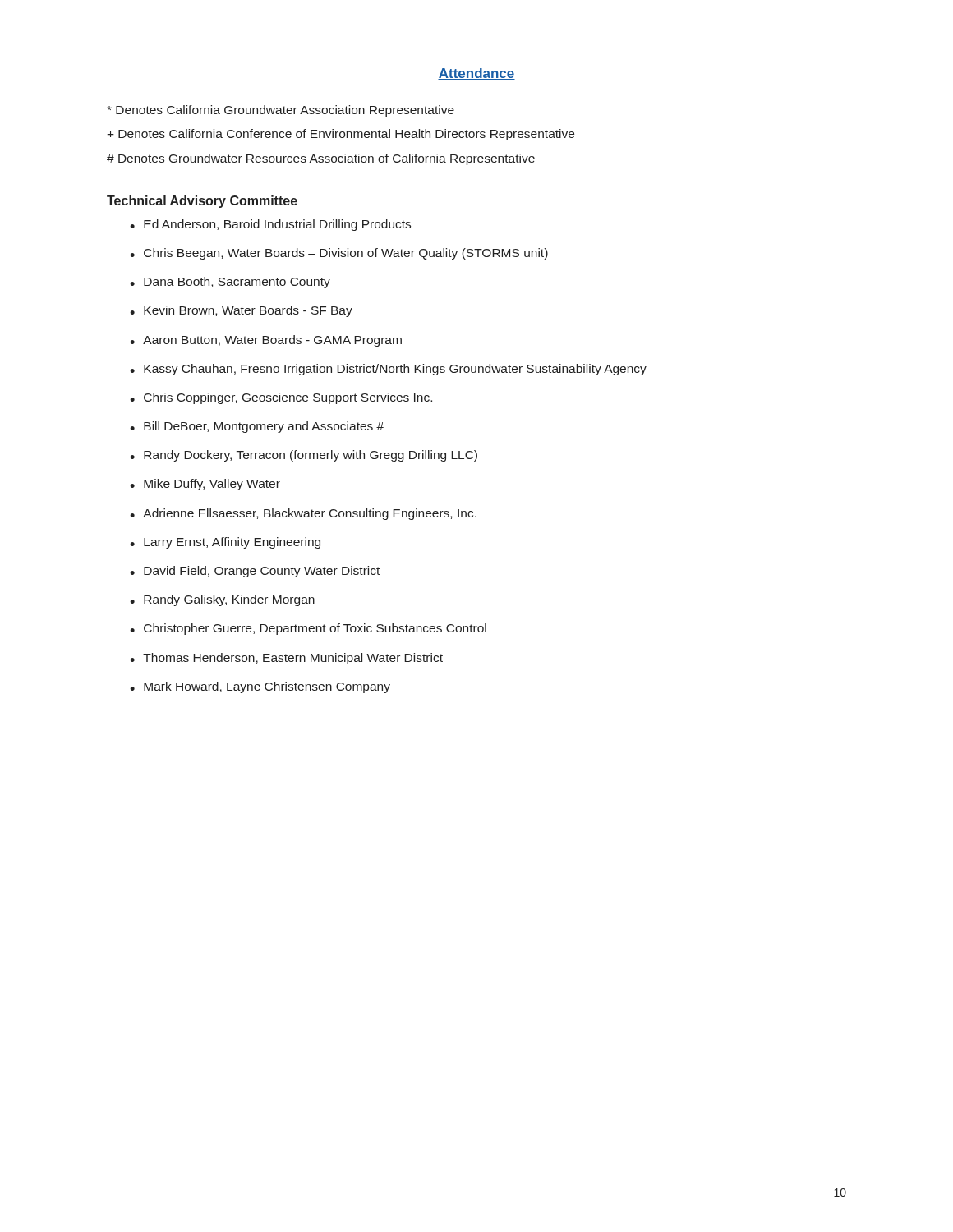Point to the region starting "• Dana Booth, Sacramento County"
Screen dimensions: 1232x953
pos(230,285)
